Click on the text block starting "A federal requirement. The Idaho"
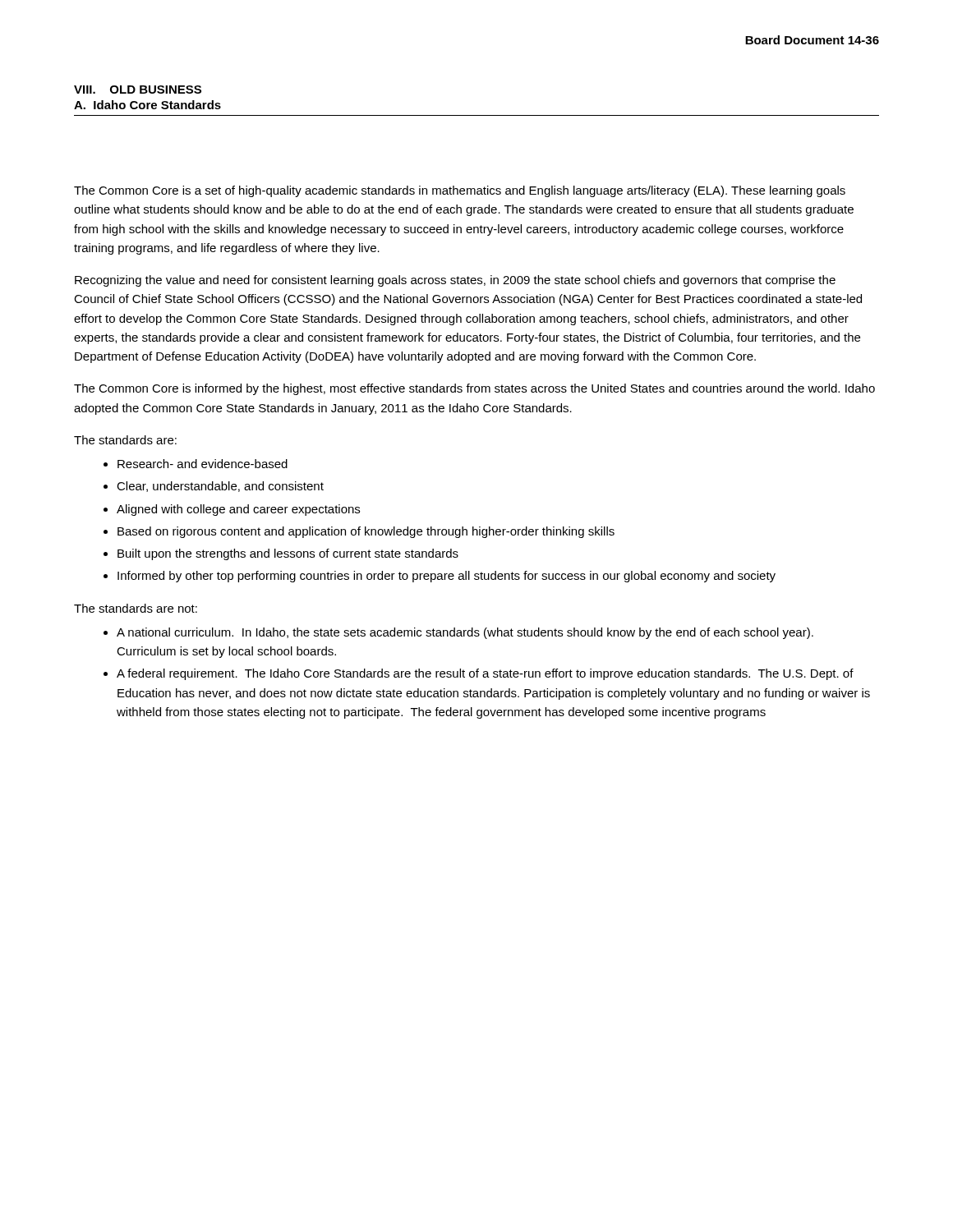Screen dimensions: 1232x953 493,692
